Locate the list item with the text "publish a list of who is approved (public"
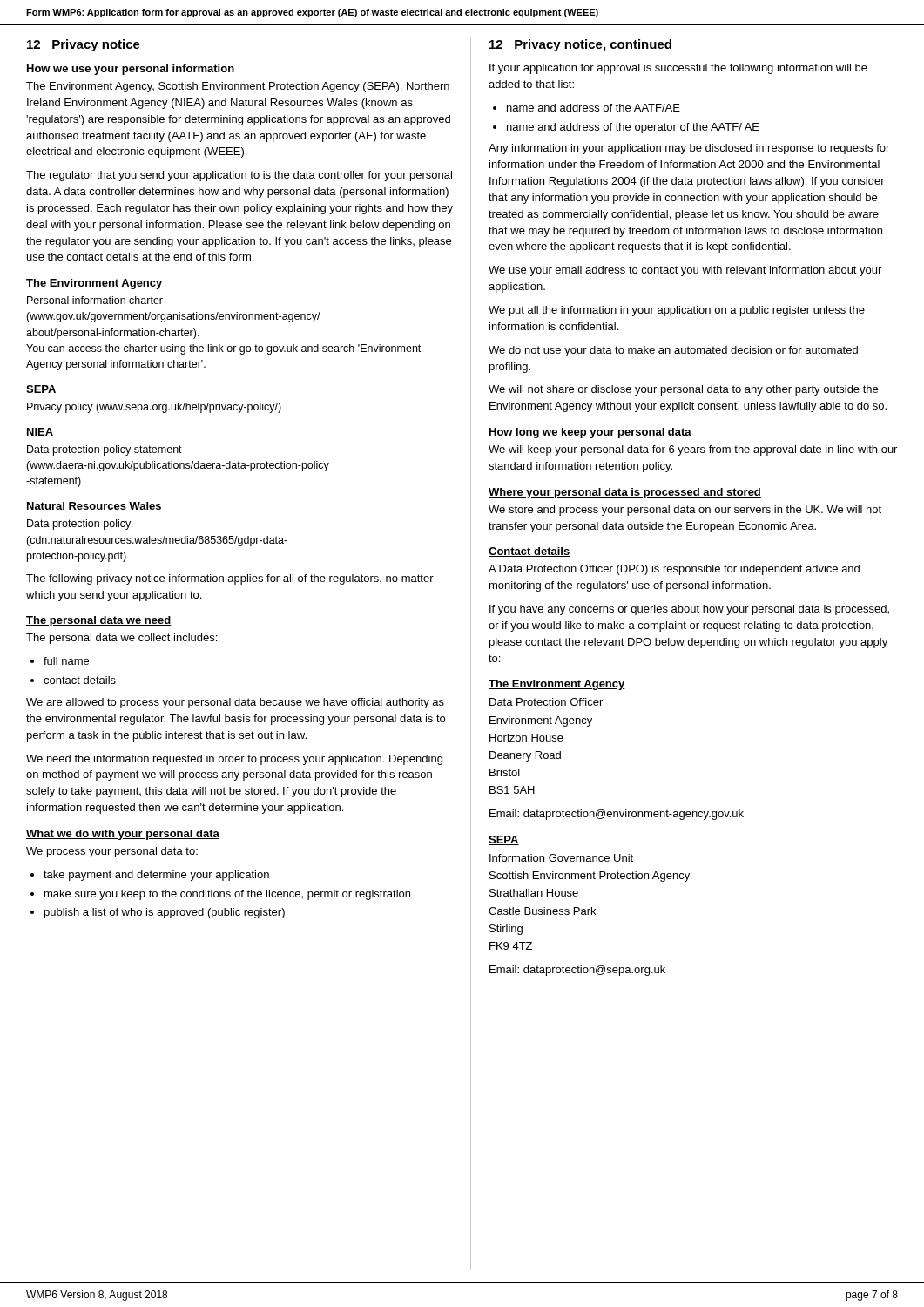This screenshot has height=1307, width=924. pos(240,913)
